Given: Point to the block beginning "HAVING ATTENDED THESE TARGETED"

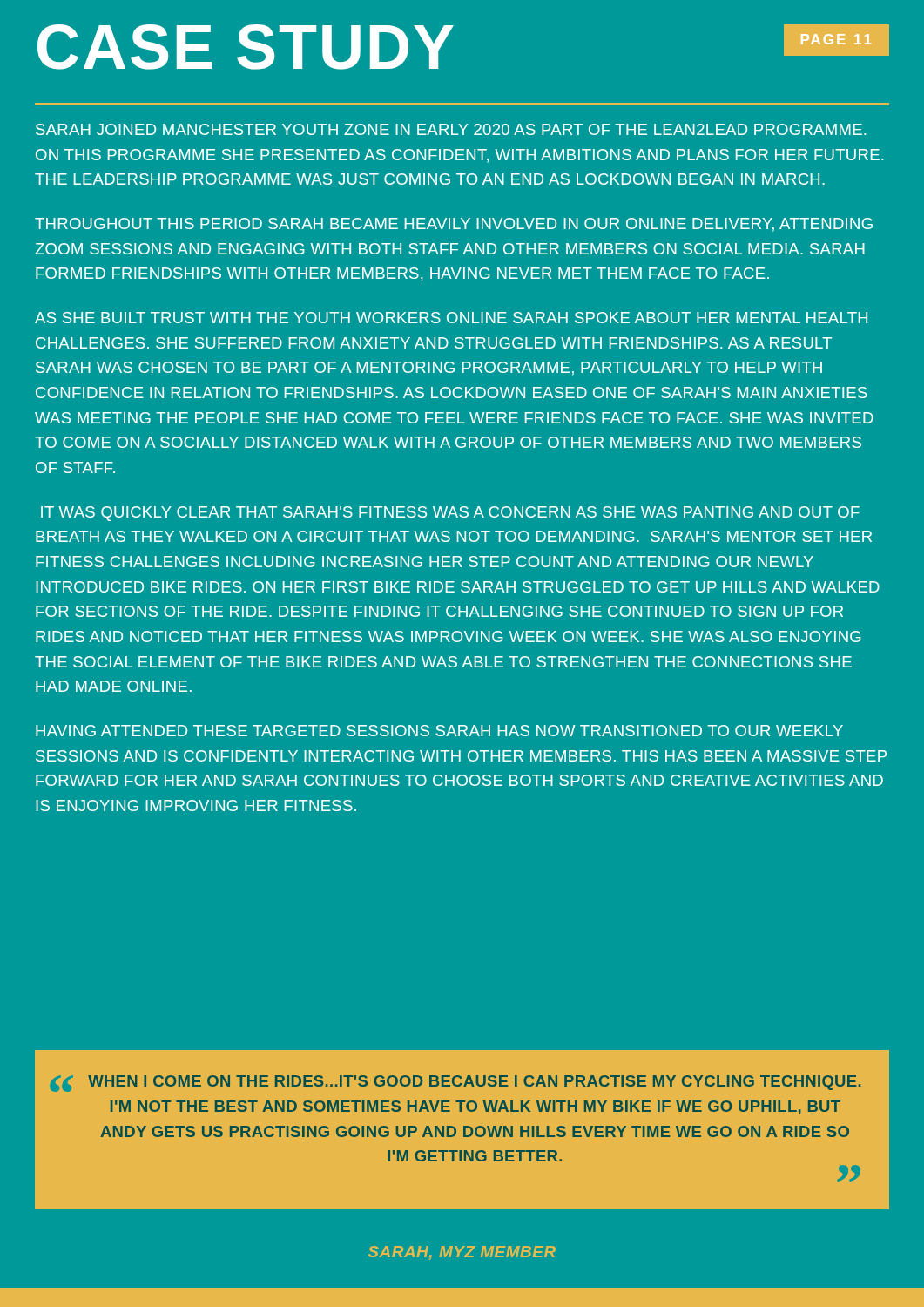Looking at the screenshot, I should [461, 768].
